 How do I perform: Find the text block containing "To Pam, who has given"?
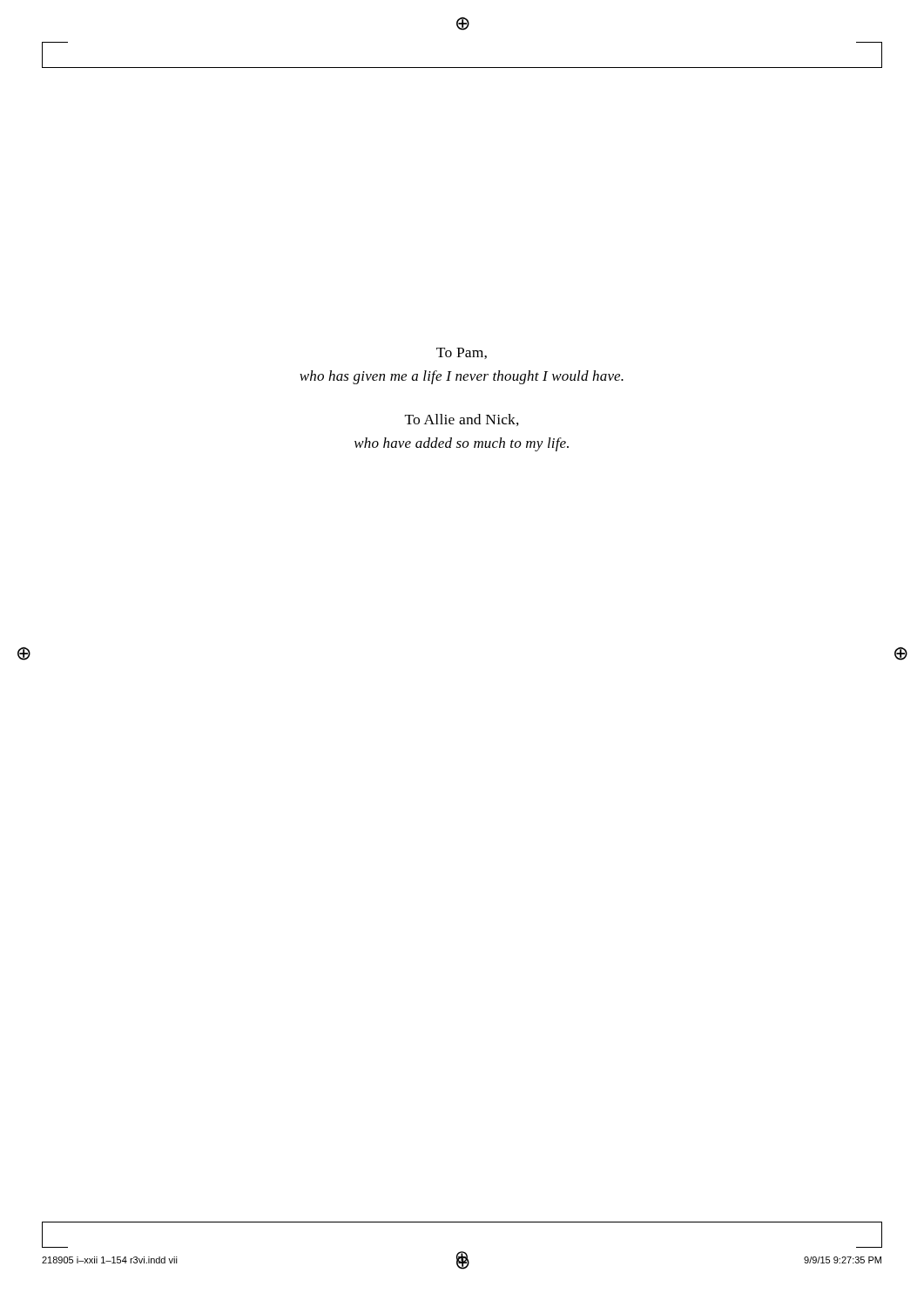[462, 353]
